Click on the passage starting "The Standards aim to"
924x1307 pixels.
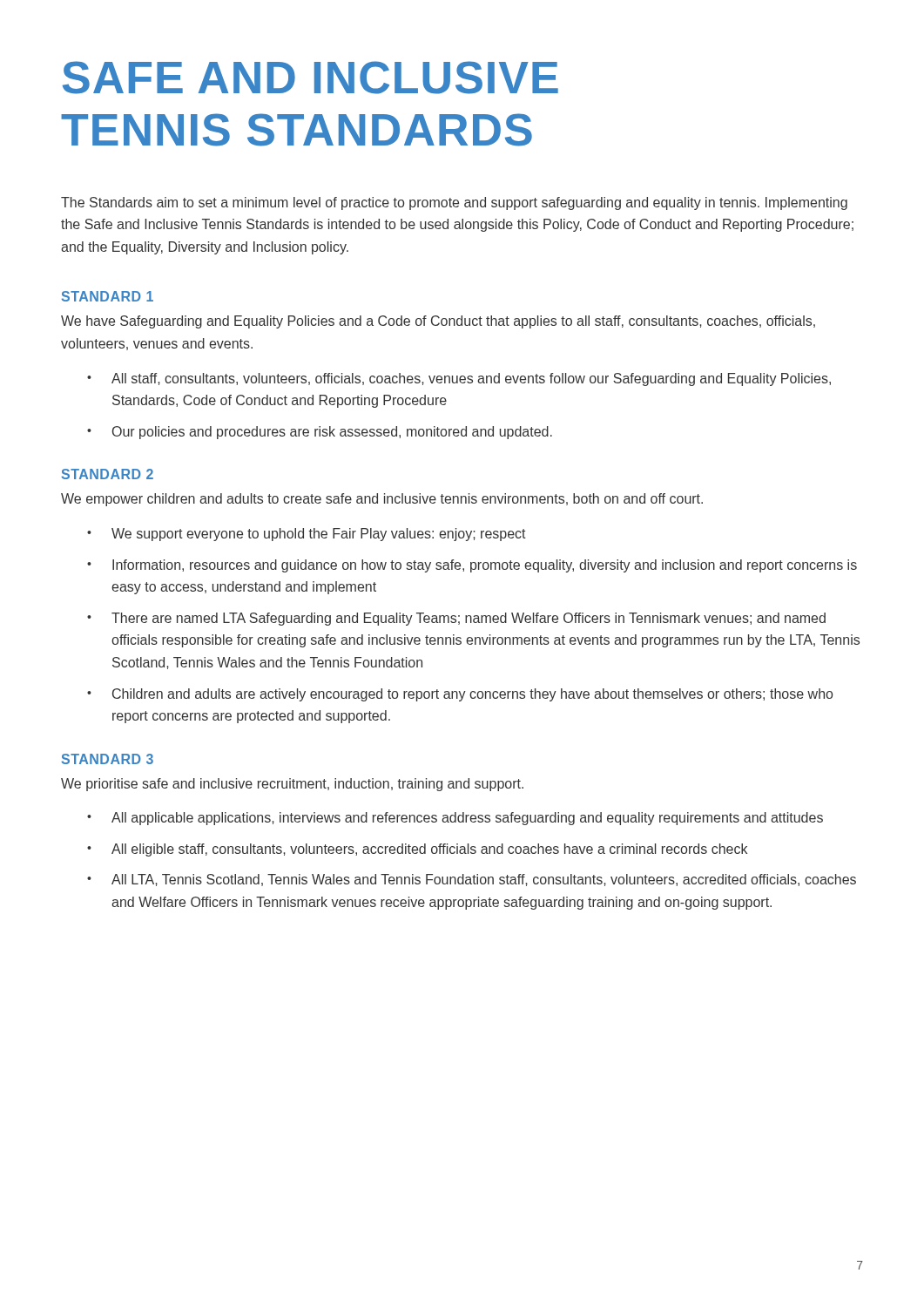click(458, 225)
